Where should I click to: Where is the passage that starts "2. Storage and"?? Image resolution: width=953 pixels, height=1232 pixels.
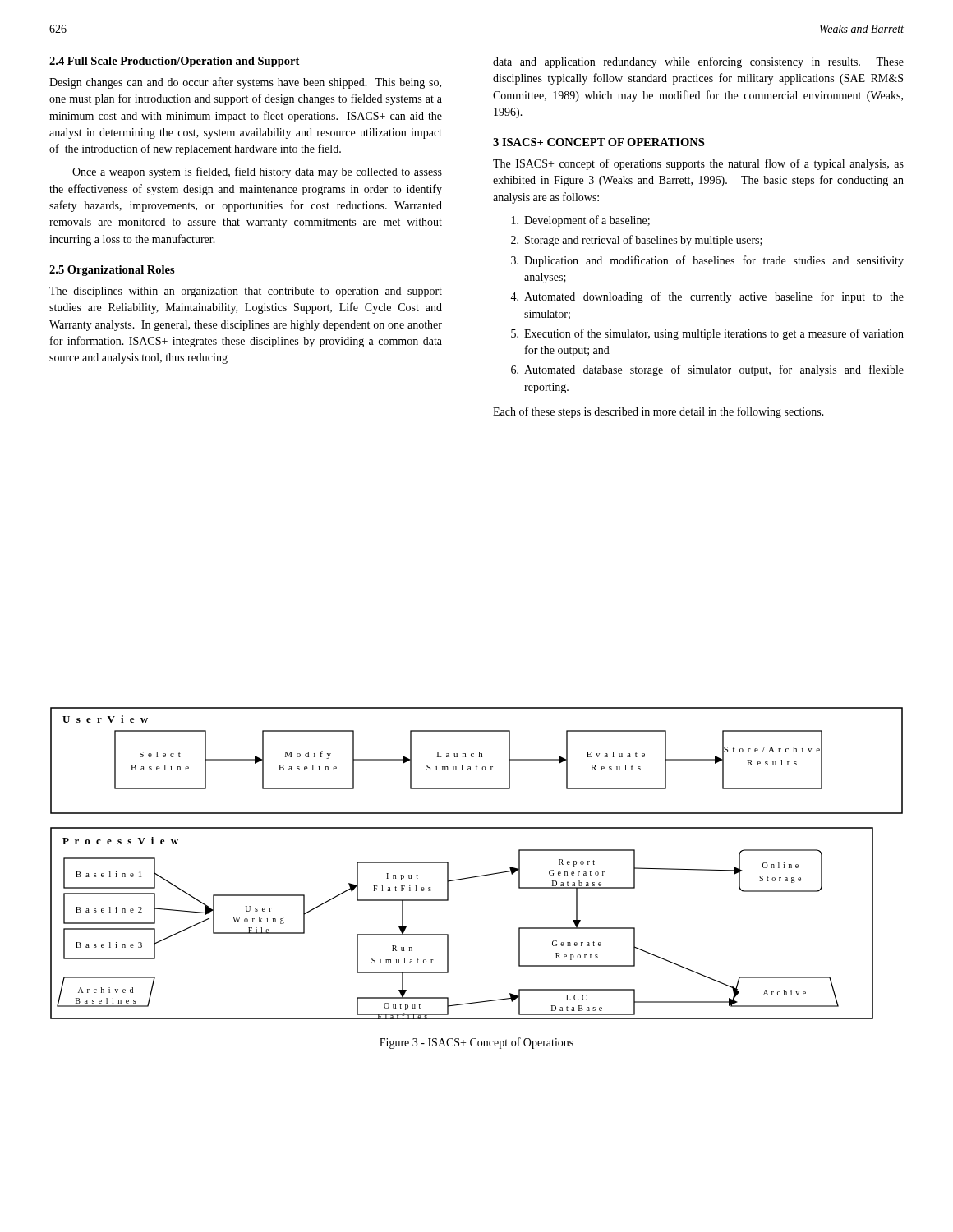tap(702, 241)
